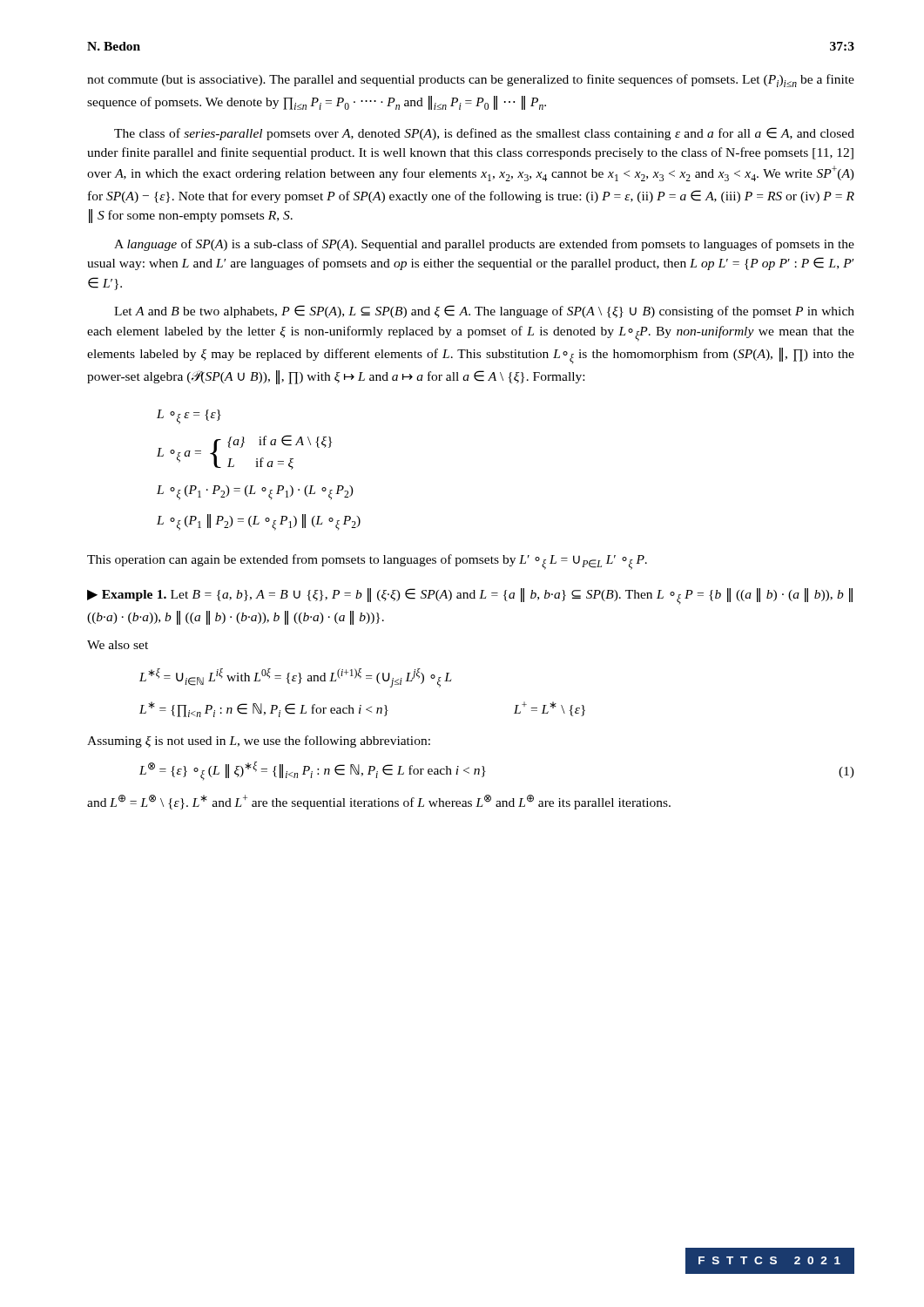Find the region starting "and L⊕ = L⊗ \"
Screen dimensions: 1307x924
(x=379, y=801)
